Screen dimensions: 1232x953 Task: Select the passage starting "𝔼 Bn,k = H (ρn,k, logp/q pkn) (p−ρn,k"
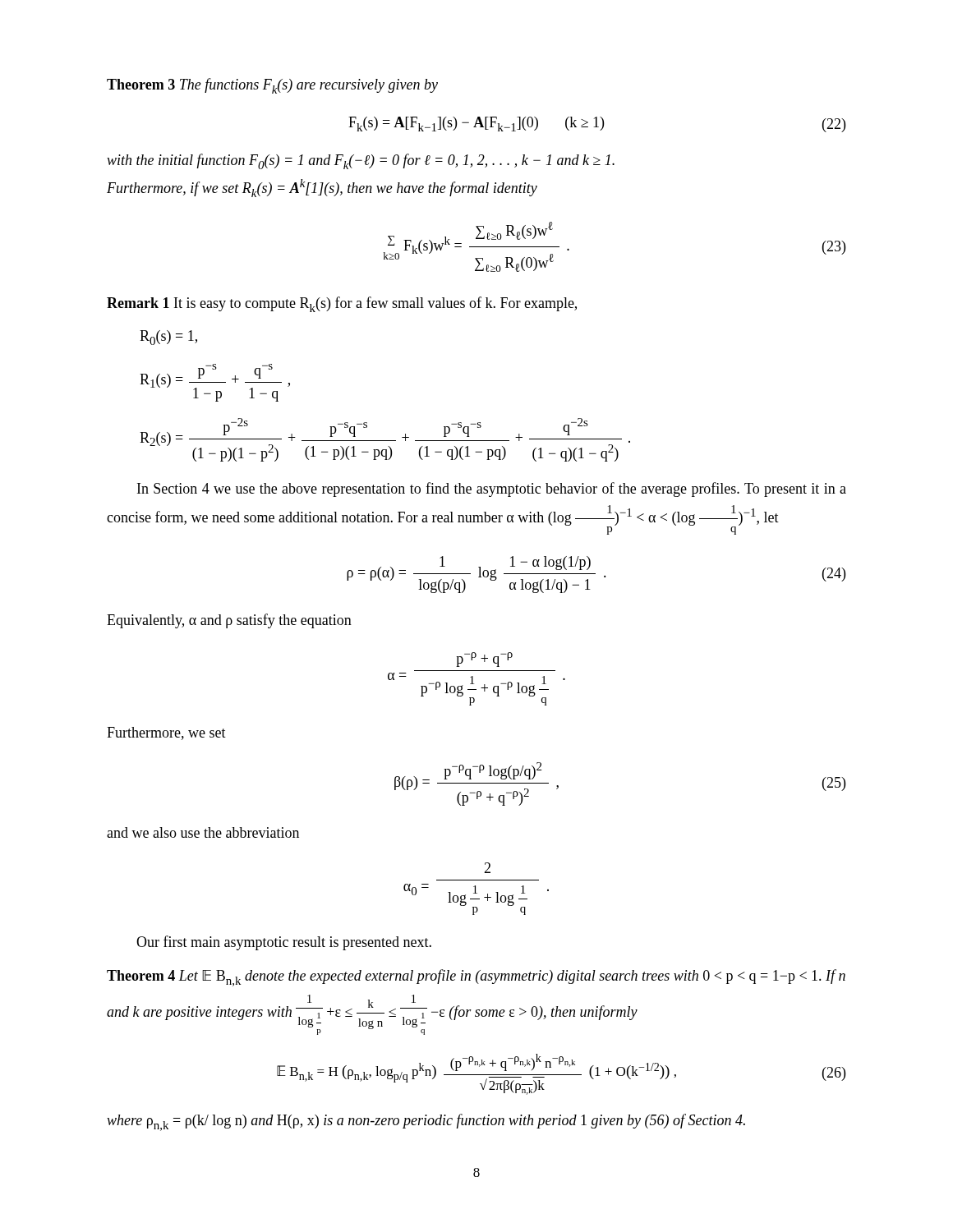[476, 1073]
